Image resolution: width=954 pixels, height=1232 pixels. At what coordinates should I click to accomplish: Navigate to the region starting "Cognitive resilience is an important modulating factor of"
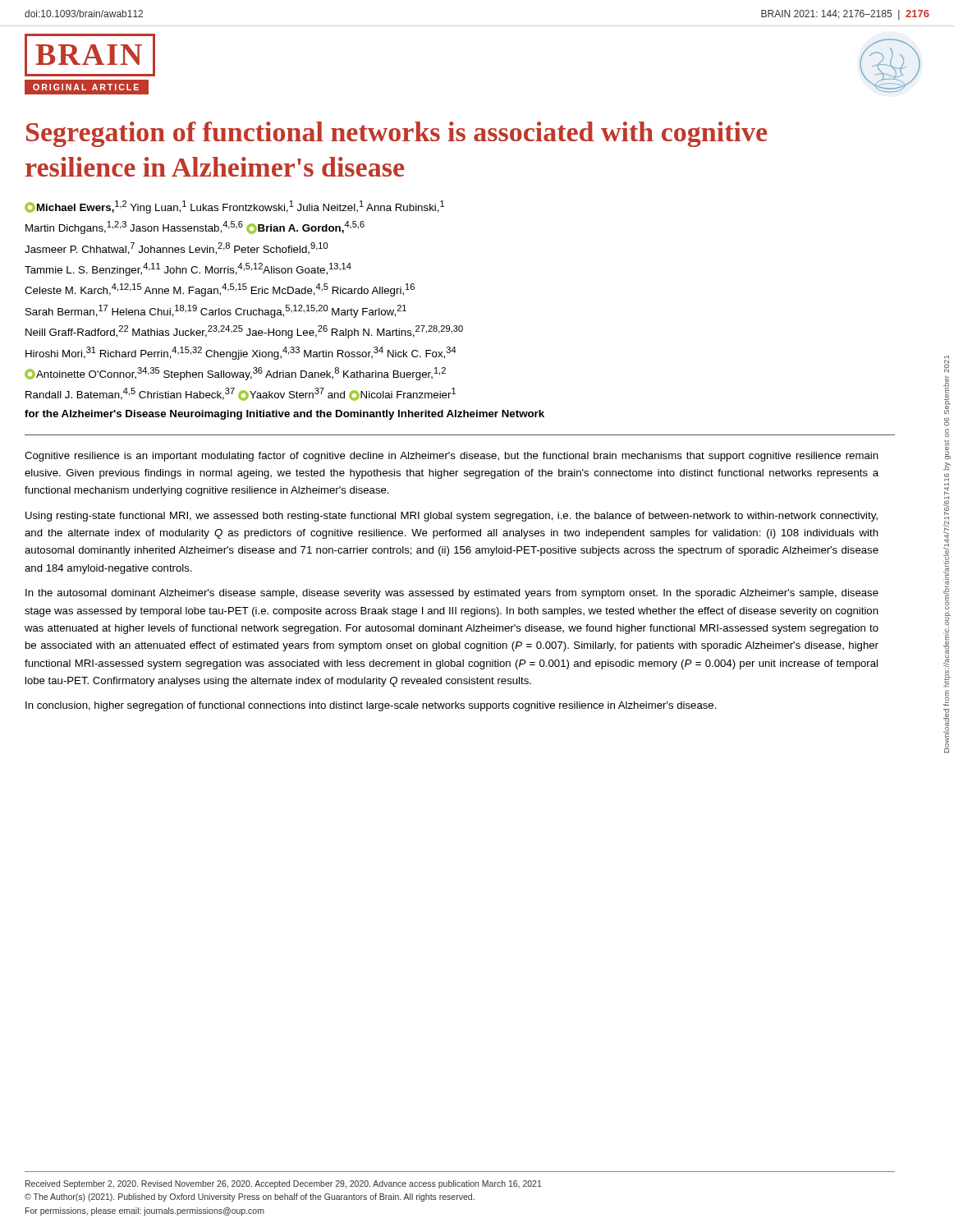click(452, 473)
